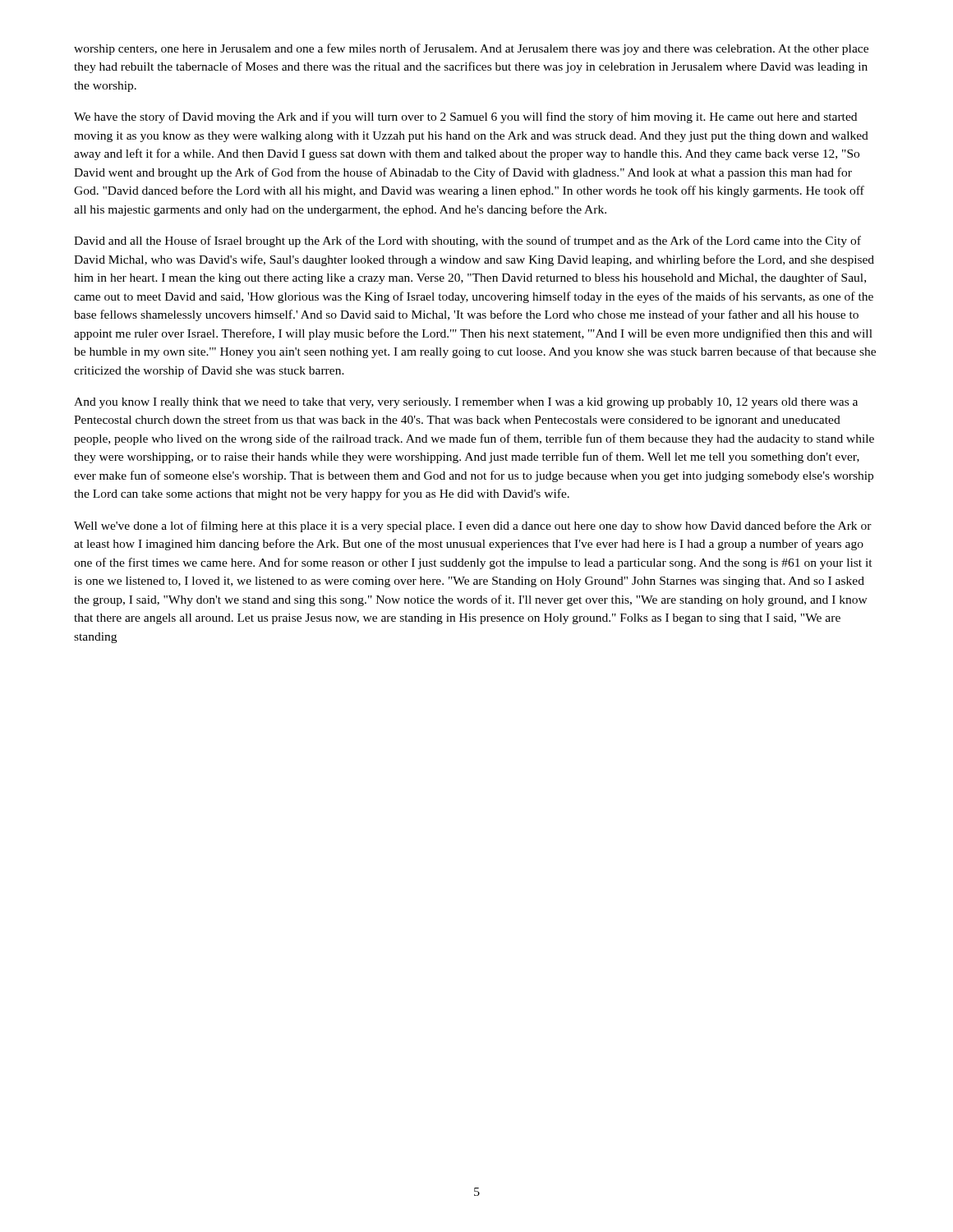Point to the text starting "We have the"
Screen dimensions: 1232x953
471,163
